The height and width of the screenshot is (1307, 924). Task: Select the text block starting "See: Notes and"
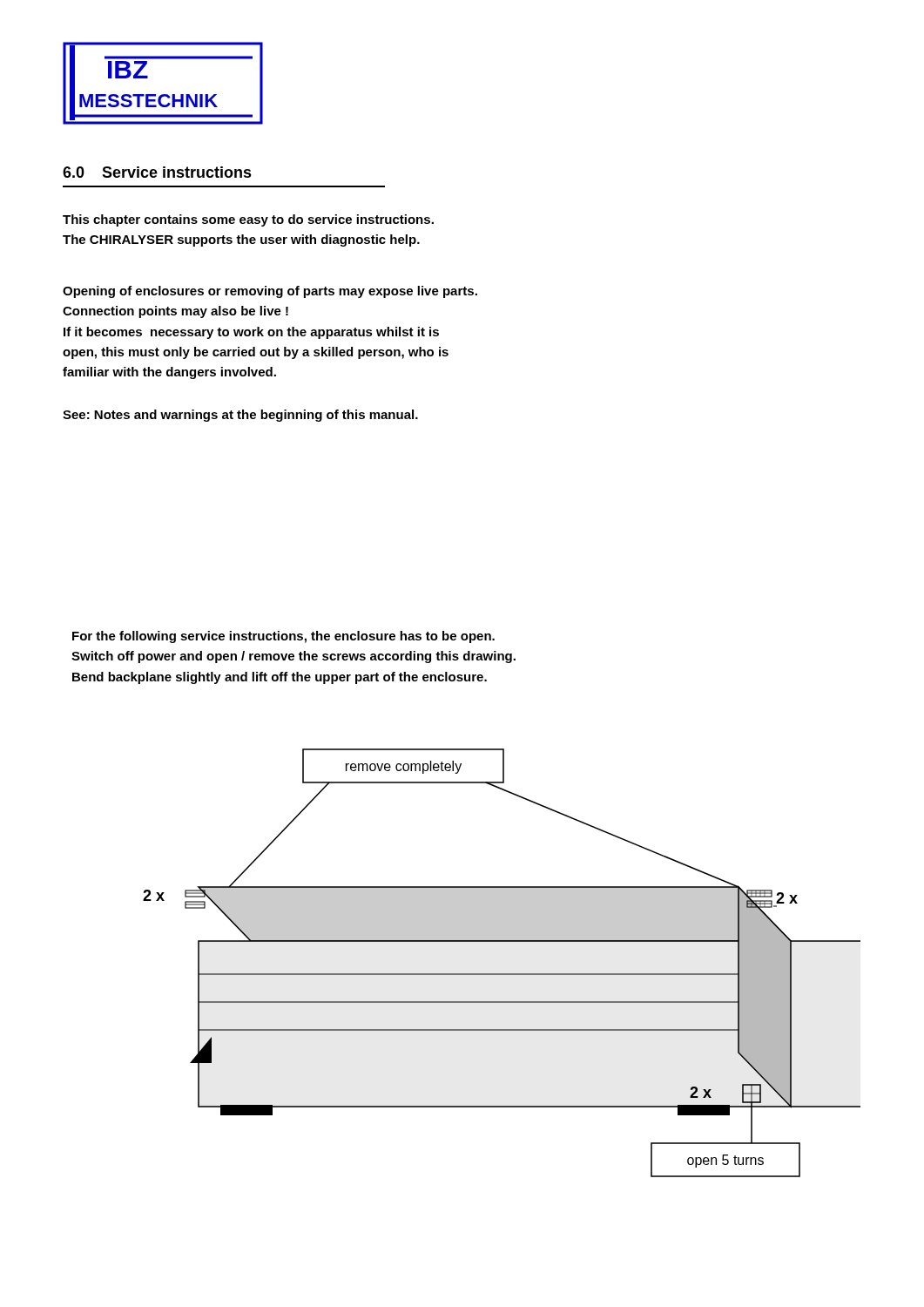click(x=241, y=414)
